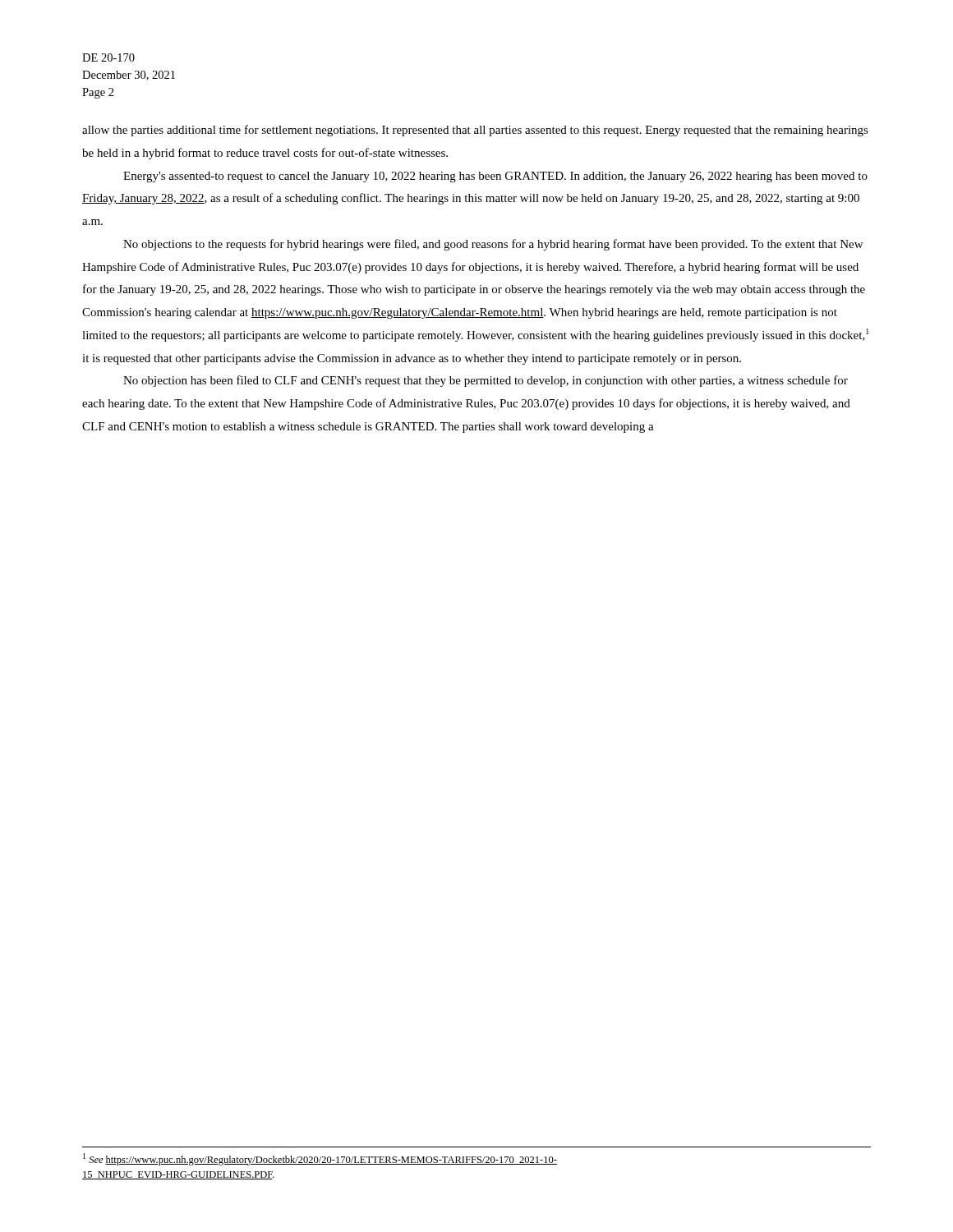The image size is (953, 1232).
Task: Click on the text block starting "allow the parties additional time for settlement"
Action: point(475,141)
